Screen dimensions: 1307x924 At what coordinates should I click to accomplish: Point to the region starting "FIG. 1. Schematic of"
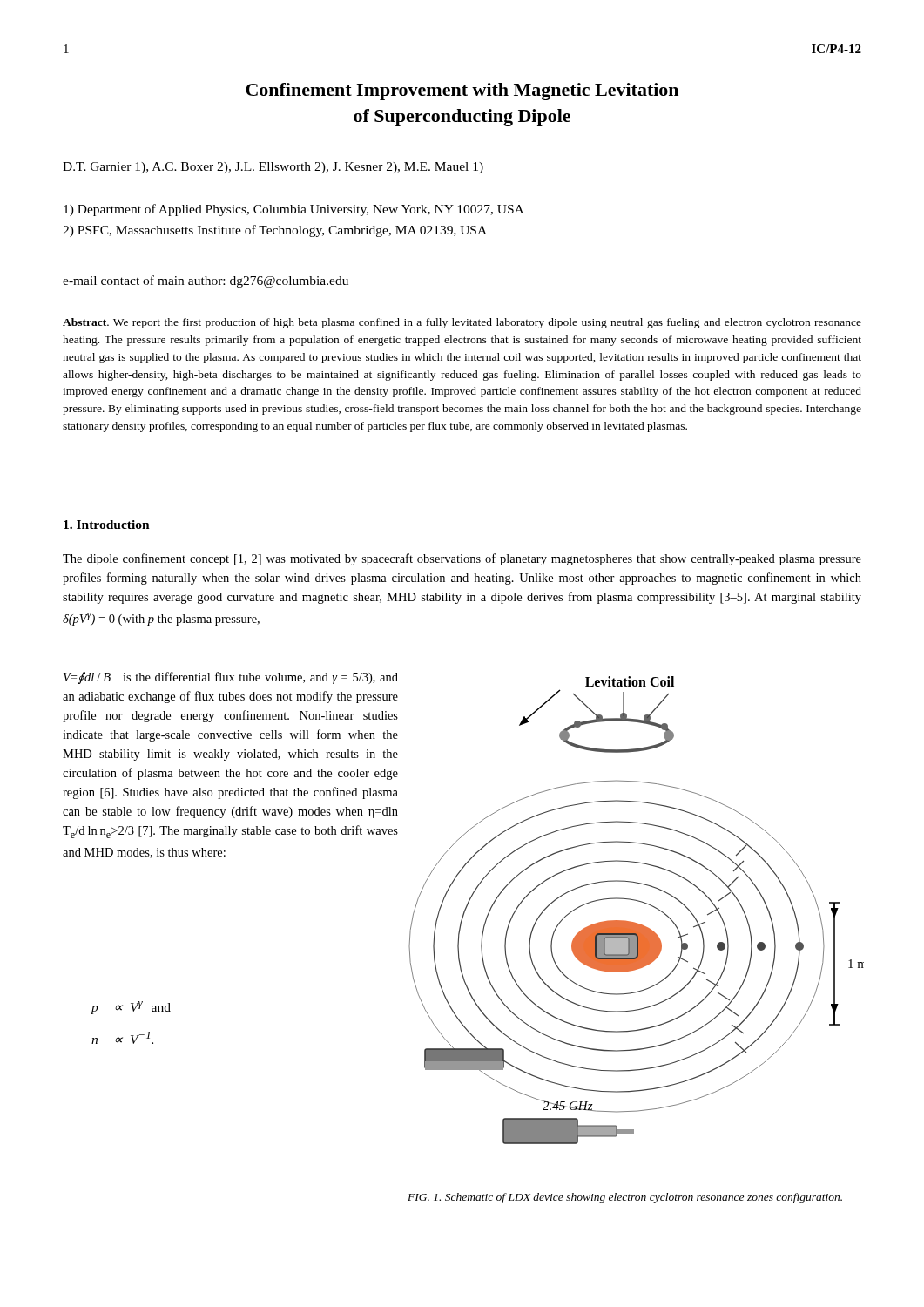point(625,1197)
